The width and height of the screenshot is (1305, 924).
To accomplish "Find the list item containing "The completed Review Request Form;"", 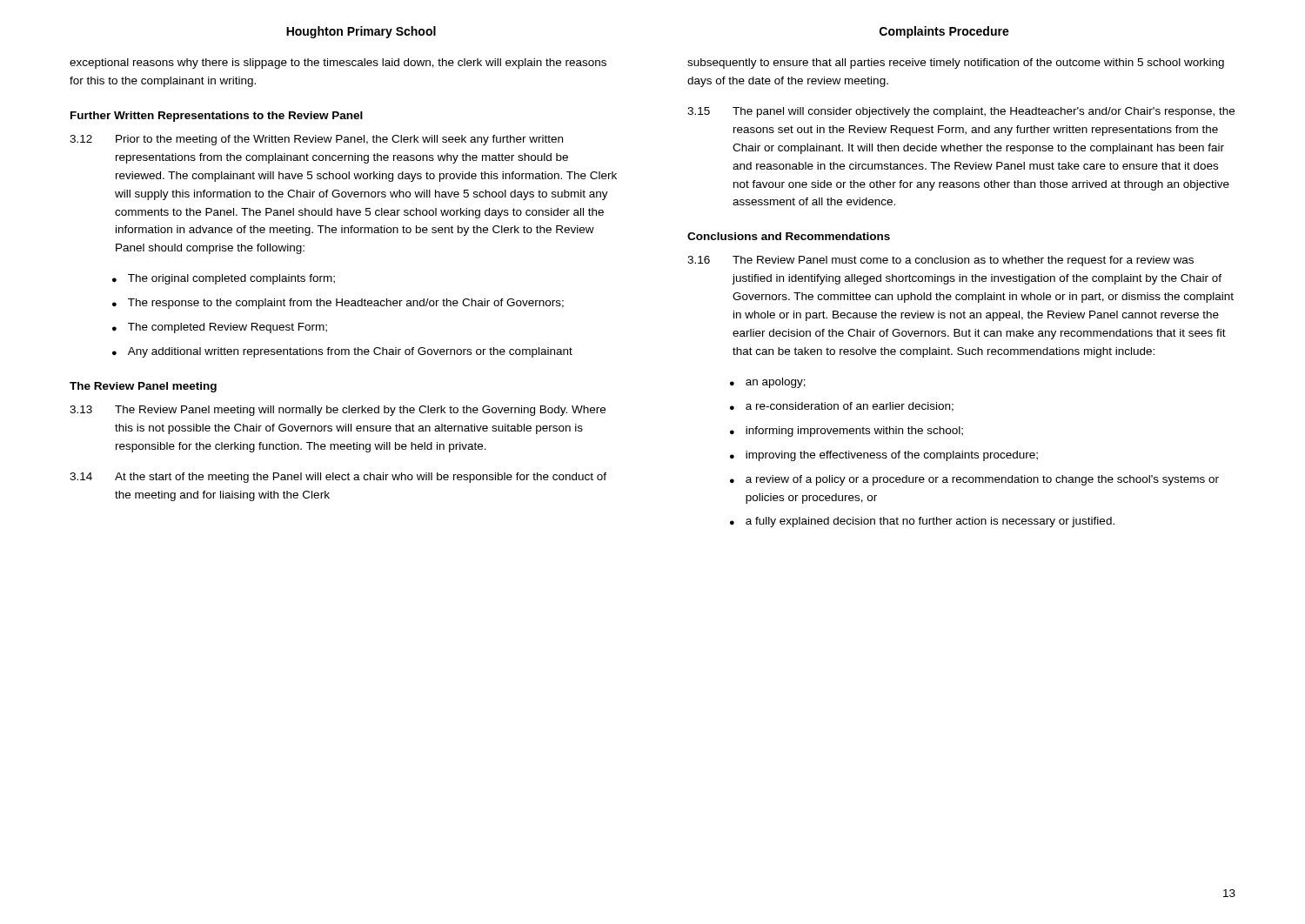I will pos(228,327).
